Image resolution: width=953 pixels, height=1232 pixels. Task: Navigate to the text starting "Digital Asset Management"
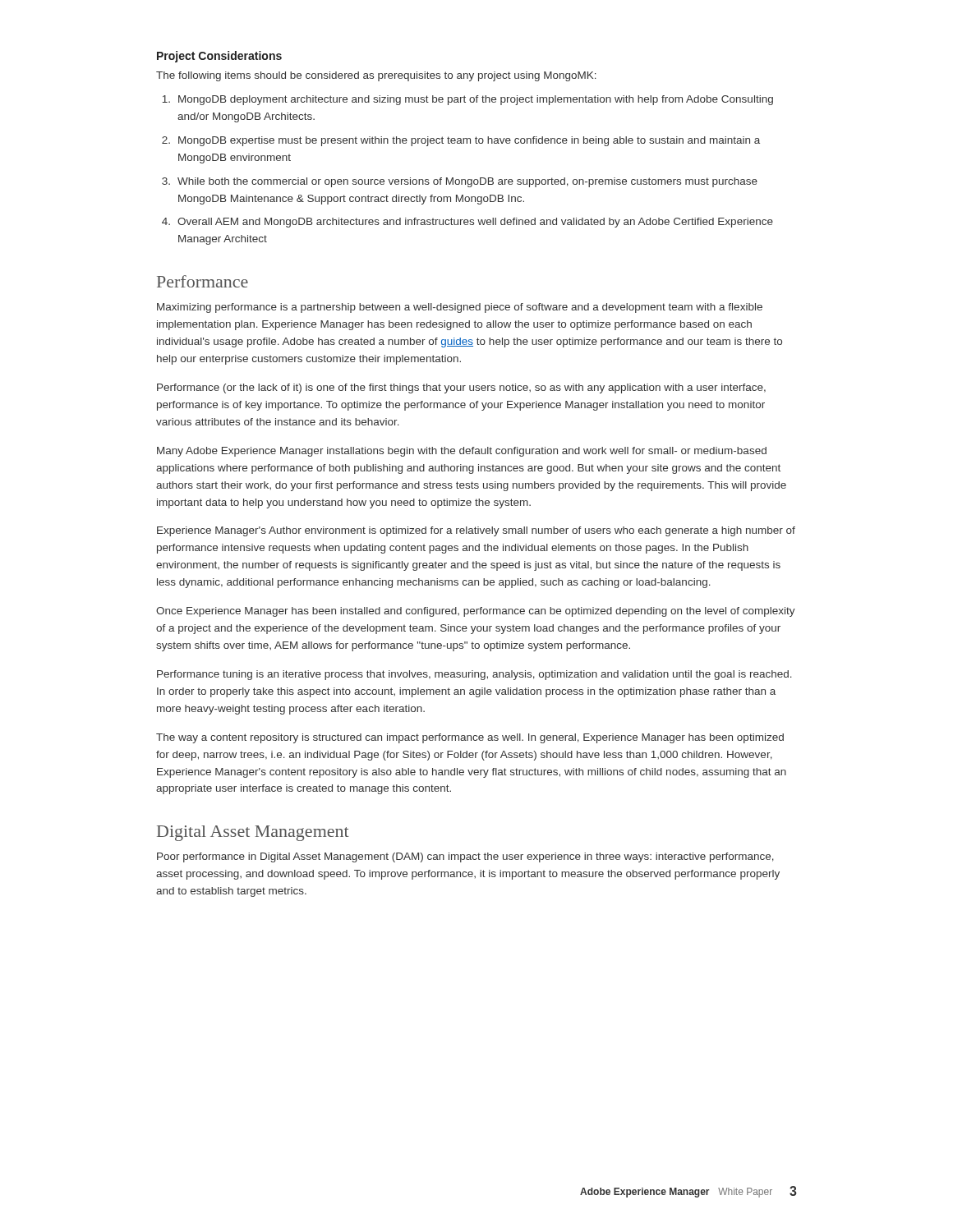pos(252,831)
